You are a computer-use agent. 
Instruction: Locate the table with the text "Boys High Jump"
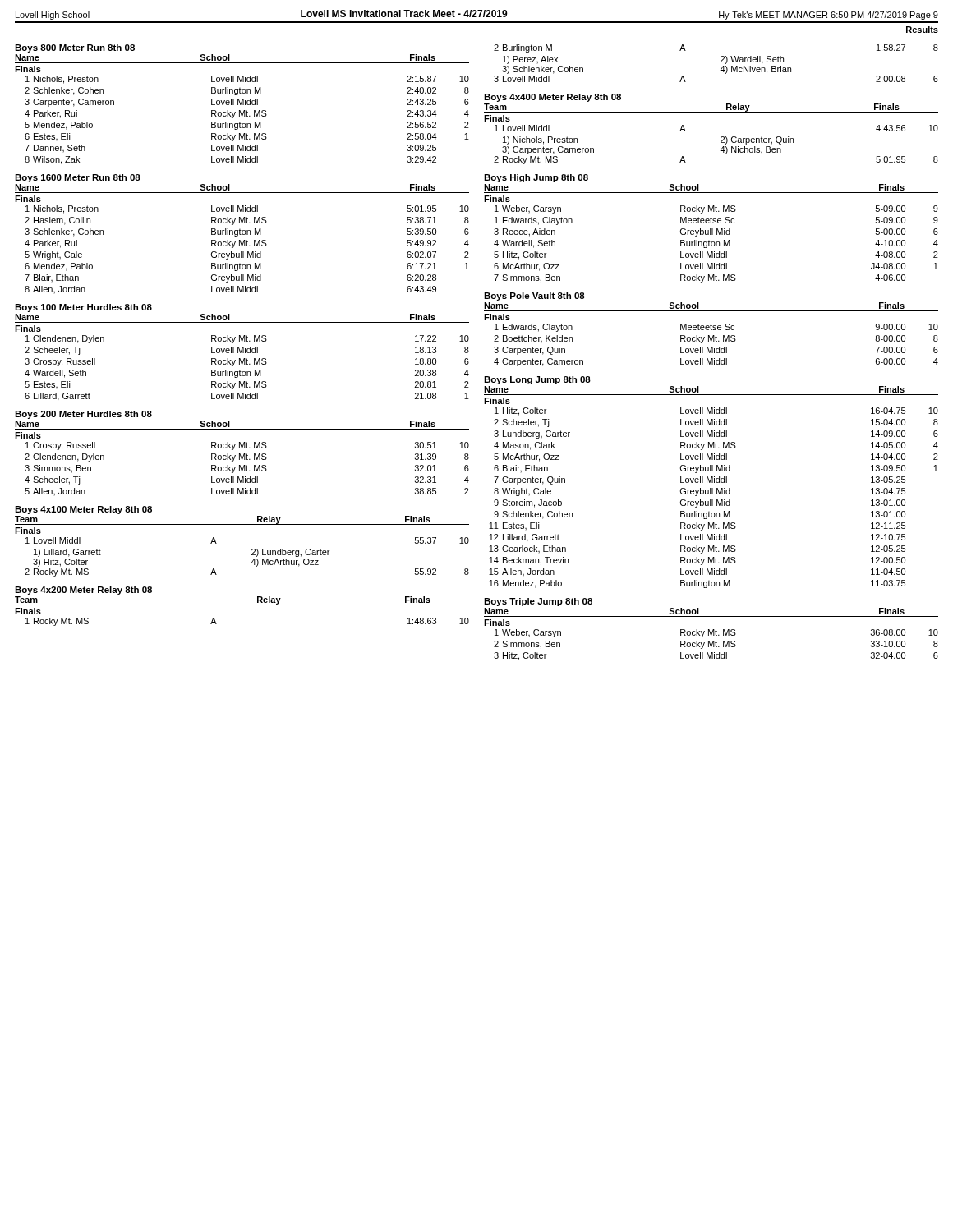tap(711, 228)
